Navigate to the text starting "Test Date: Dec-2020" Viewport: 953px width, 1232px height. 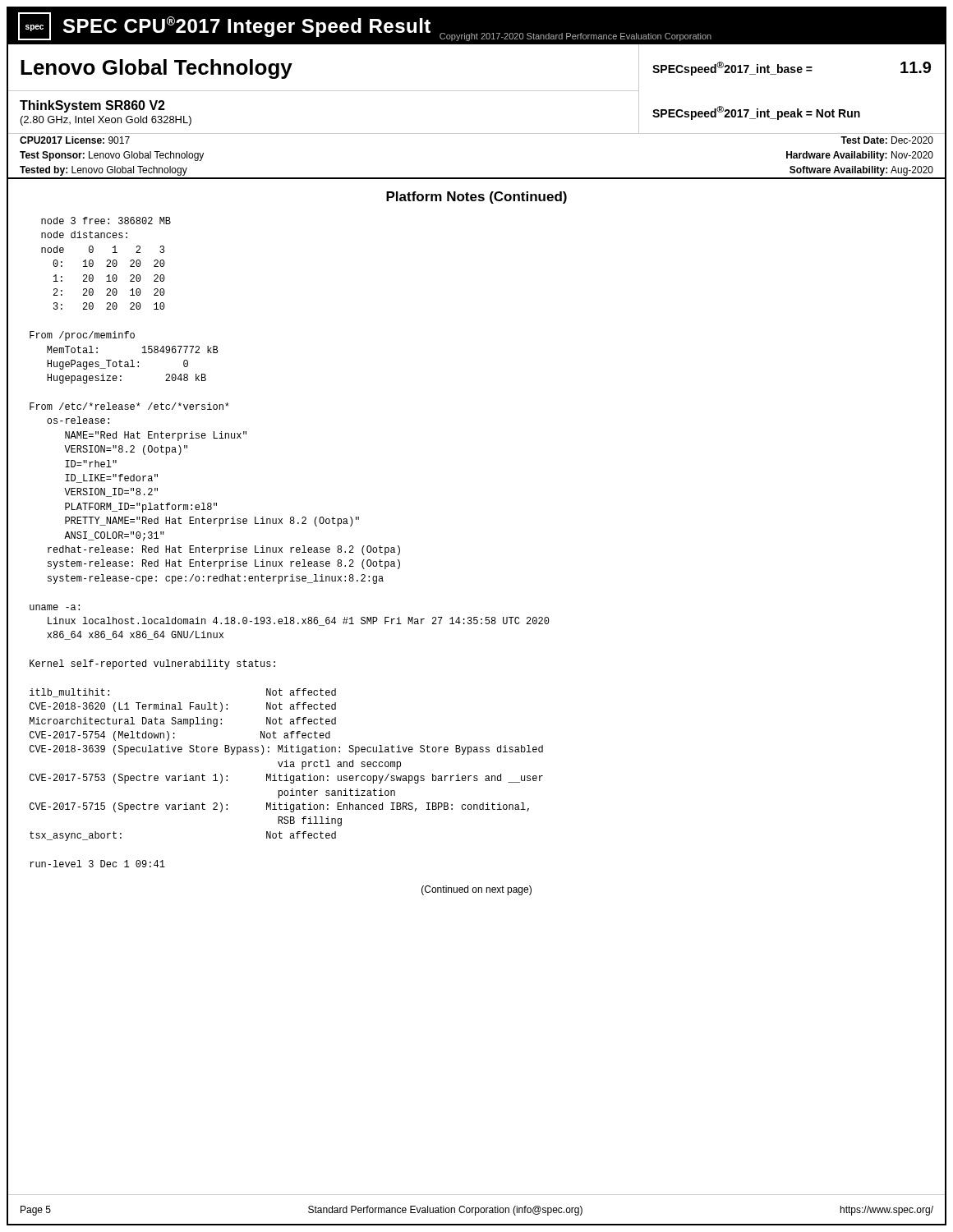tap(887, 140)
